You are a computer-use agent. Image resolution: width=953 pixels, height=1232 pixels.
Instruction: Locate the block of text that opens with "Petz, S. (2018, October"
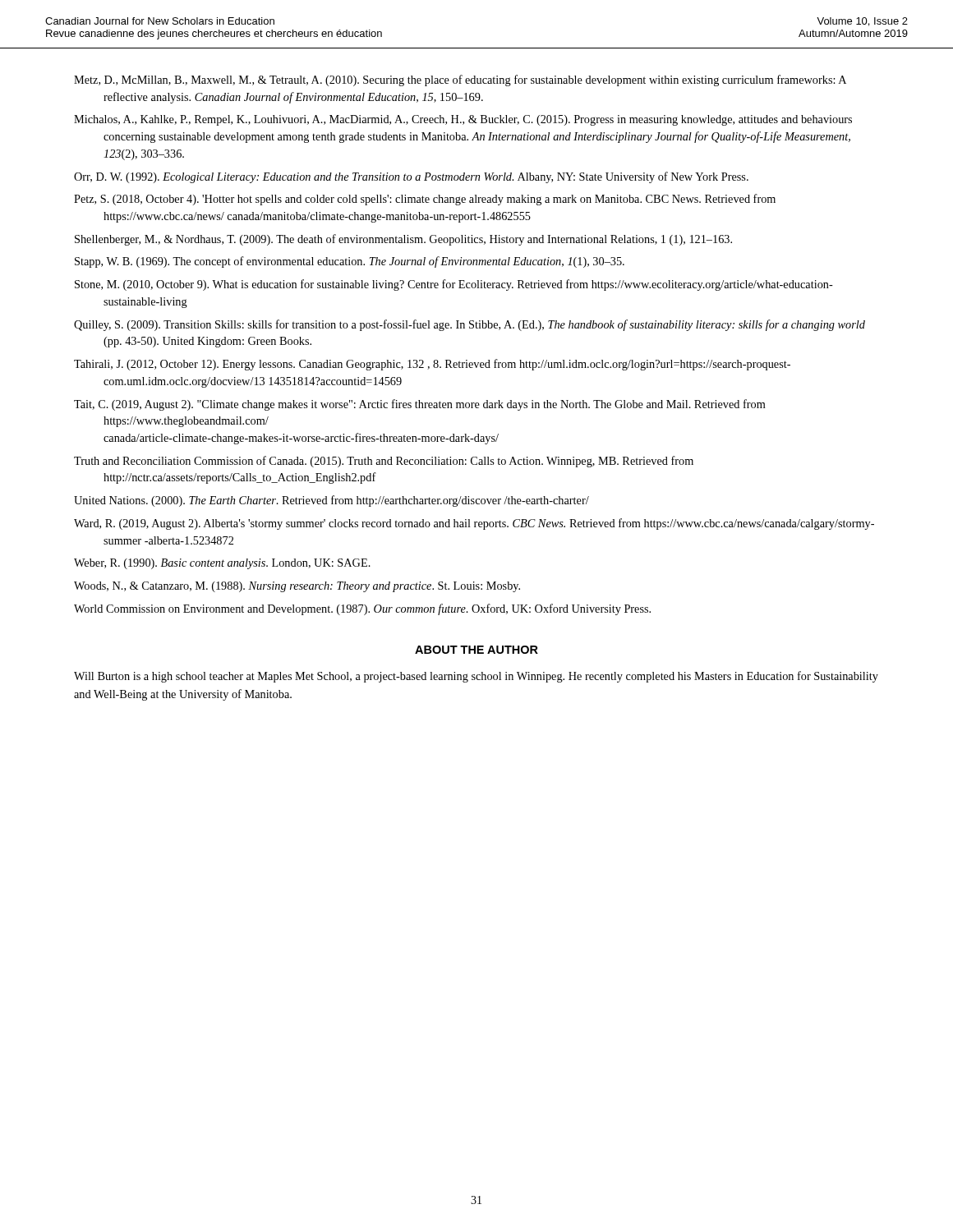pyautogui.click(x=425, y=208)
